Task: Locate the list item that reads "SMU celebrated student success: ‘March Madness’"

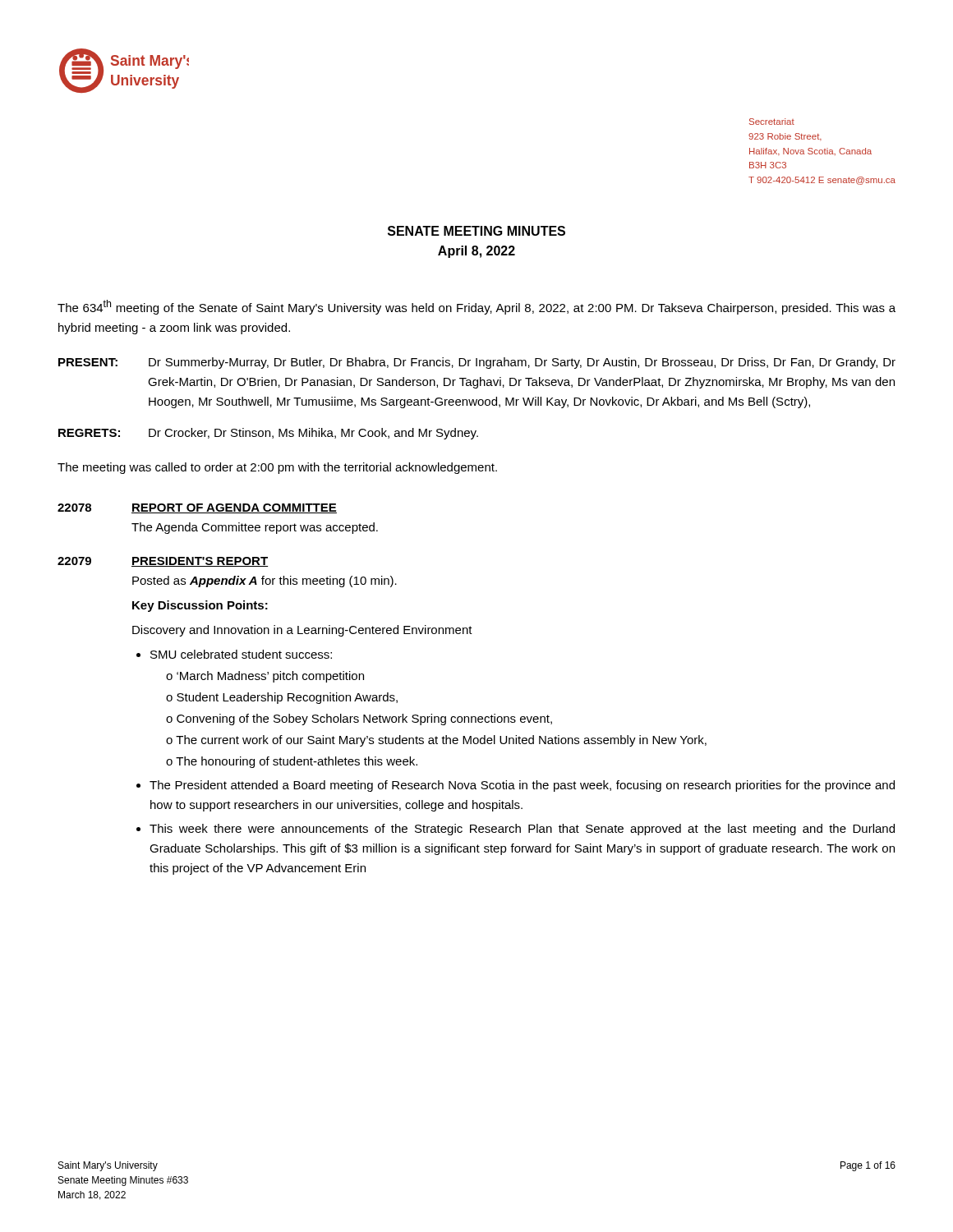Action: click(523, 709)
